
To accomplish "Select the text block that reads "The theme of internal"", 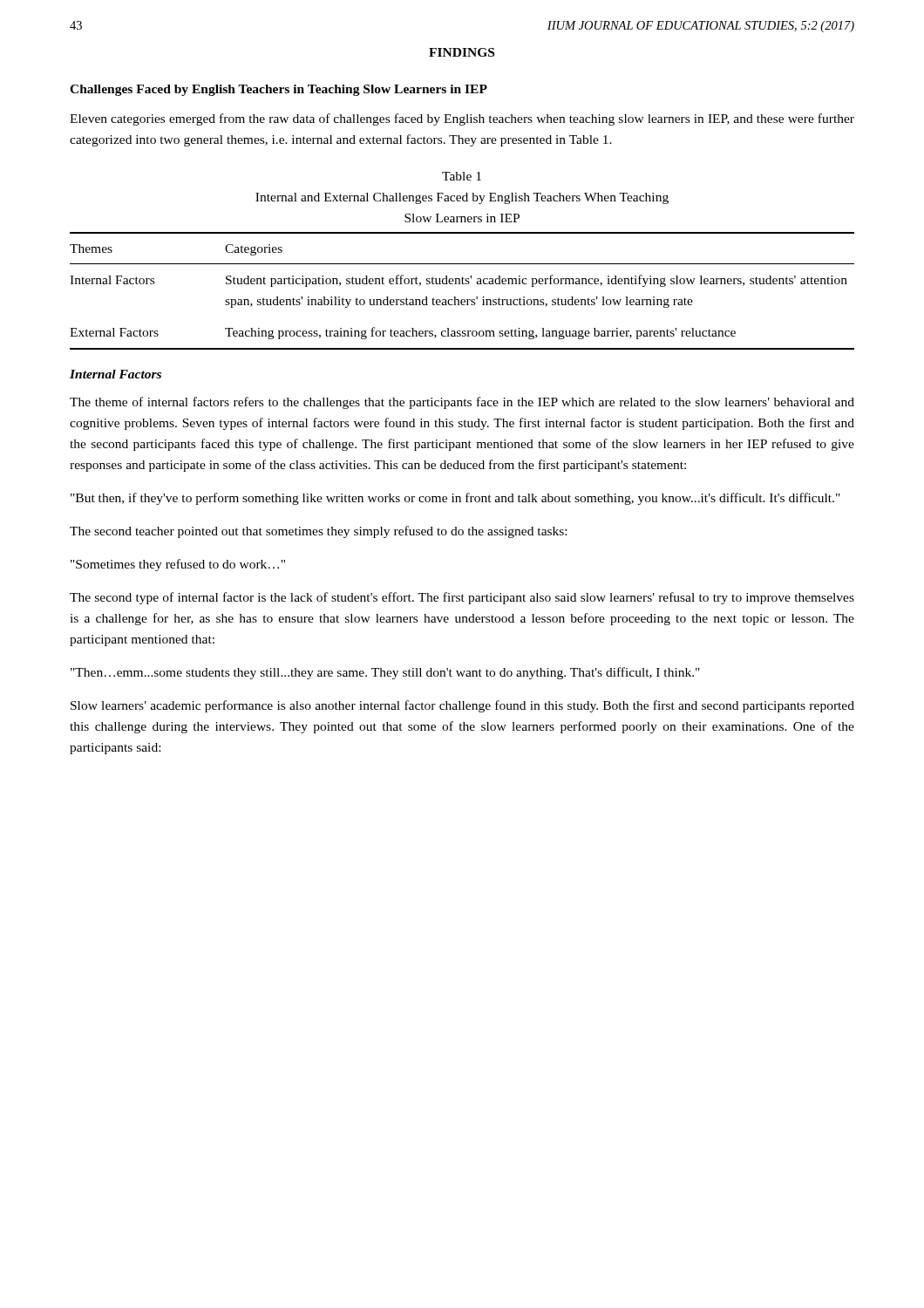I will [462, 433].
